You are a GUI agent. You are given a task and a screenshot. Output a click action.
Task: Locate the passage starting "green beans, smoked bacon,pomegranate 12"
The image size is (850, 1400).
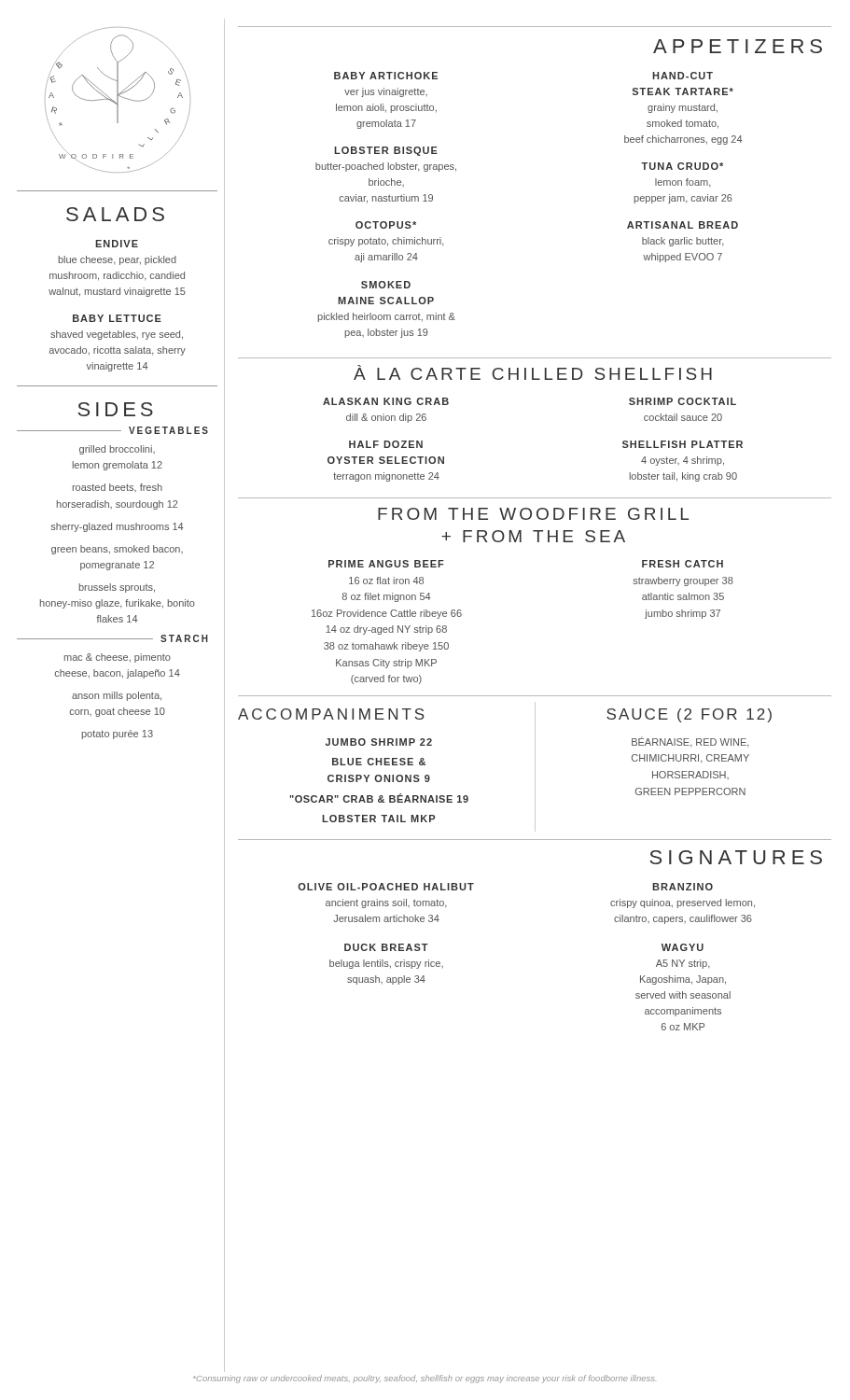click(x=117, y=556)
